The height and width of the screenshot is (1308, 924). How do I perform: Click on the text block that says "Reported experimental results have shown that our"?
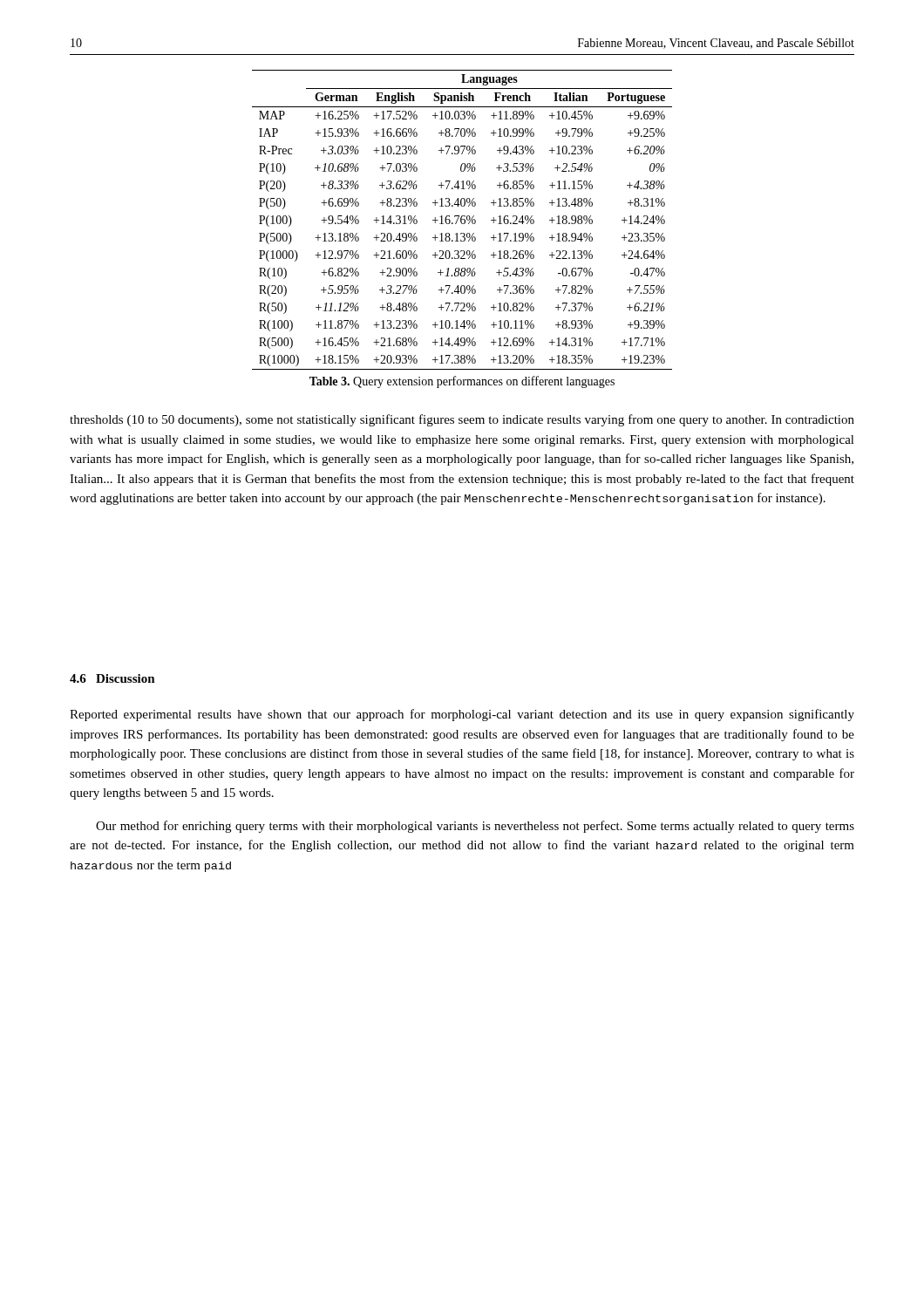point(462,715)
